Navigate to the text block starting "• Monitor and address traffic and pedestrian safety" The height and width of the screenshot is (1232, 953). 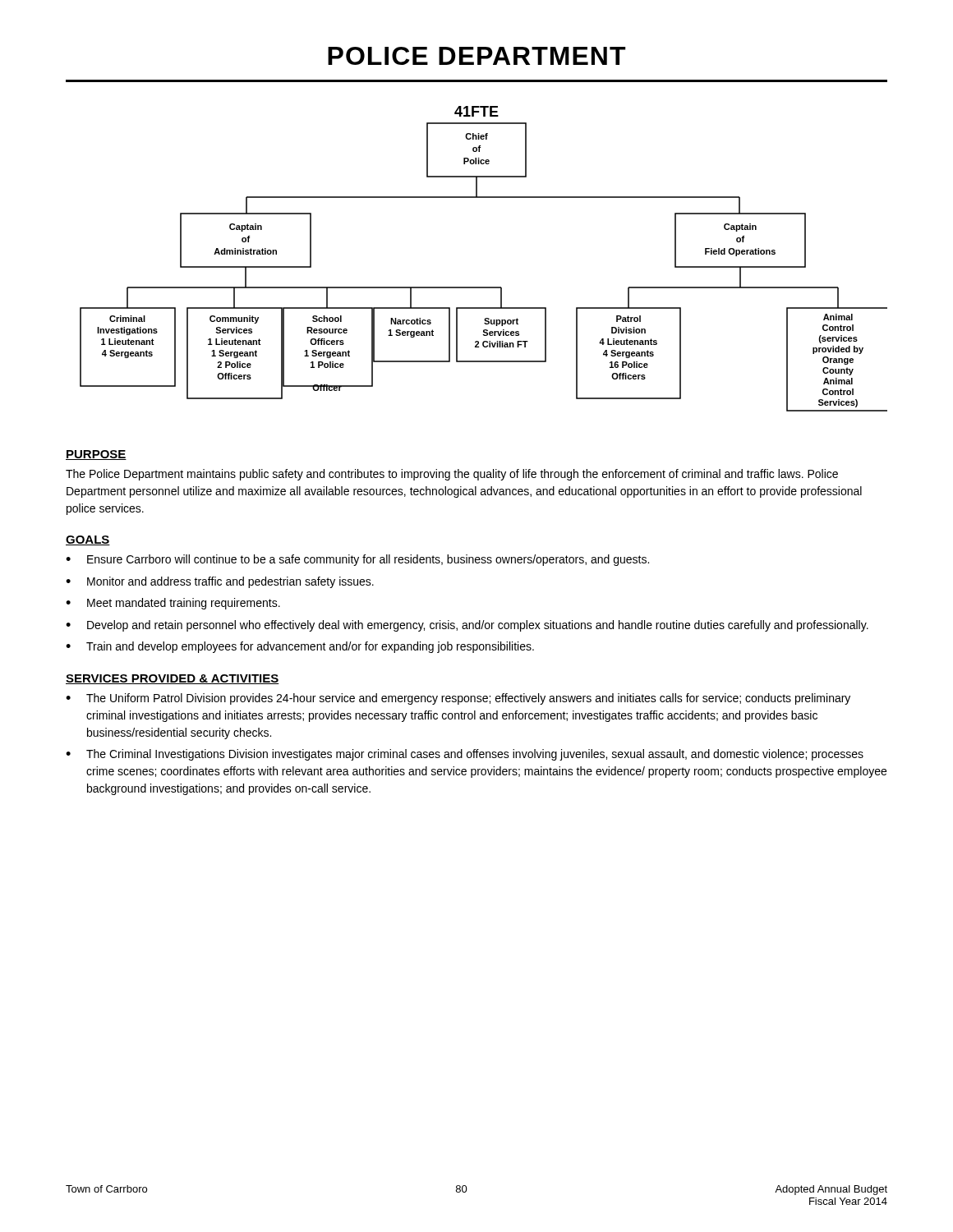[x=220, y=582]
